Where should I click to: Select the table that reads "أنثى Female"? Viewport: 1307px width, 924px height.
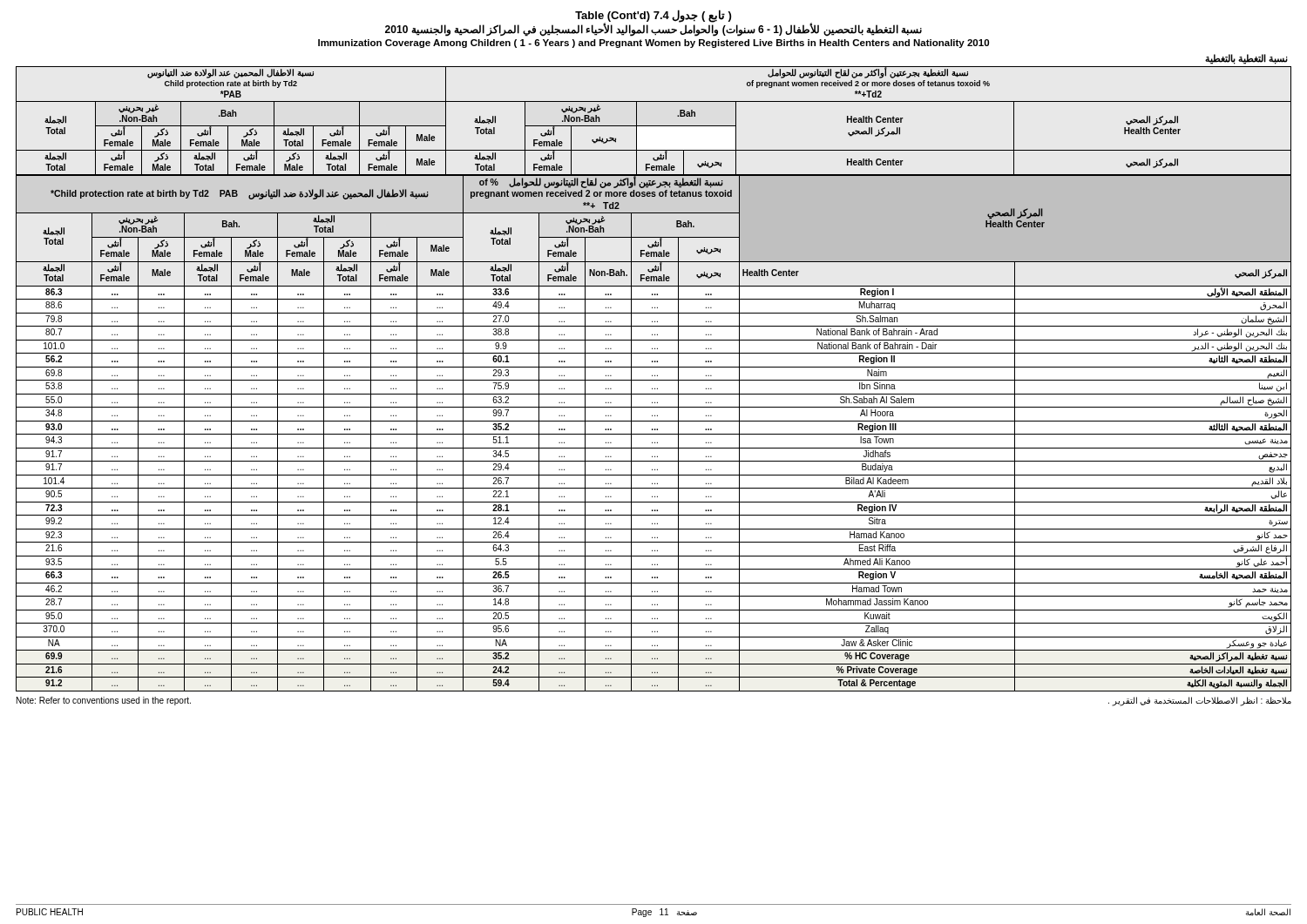point(654,372)
